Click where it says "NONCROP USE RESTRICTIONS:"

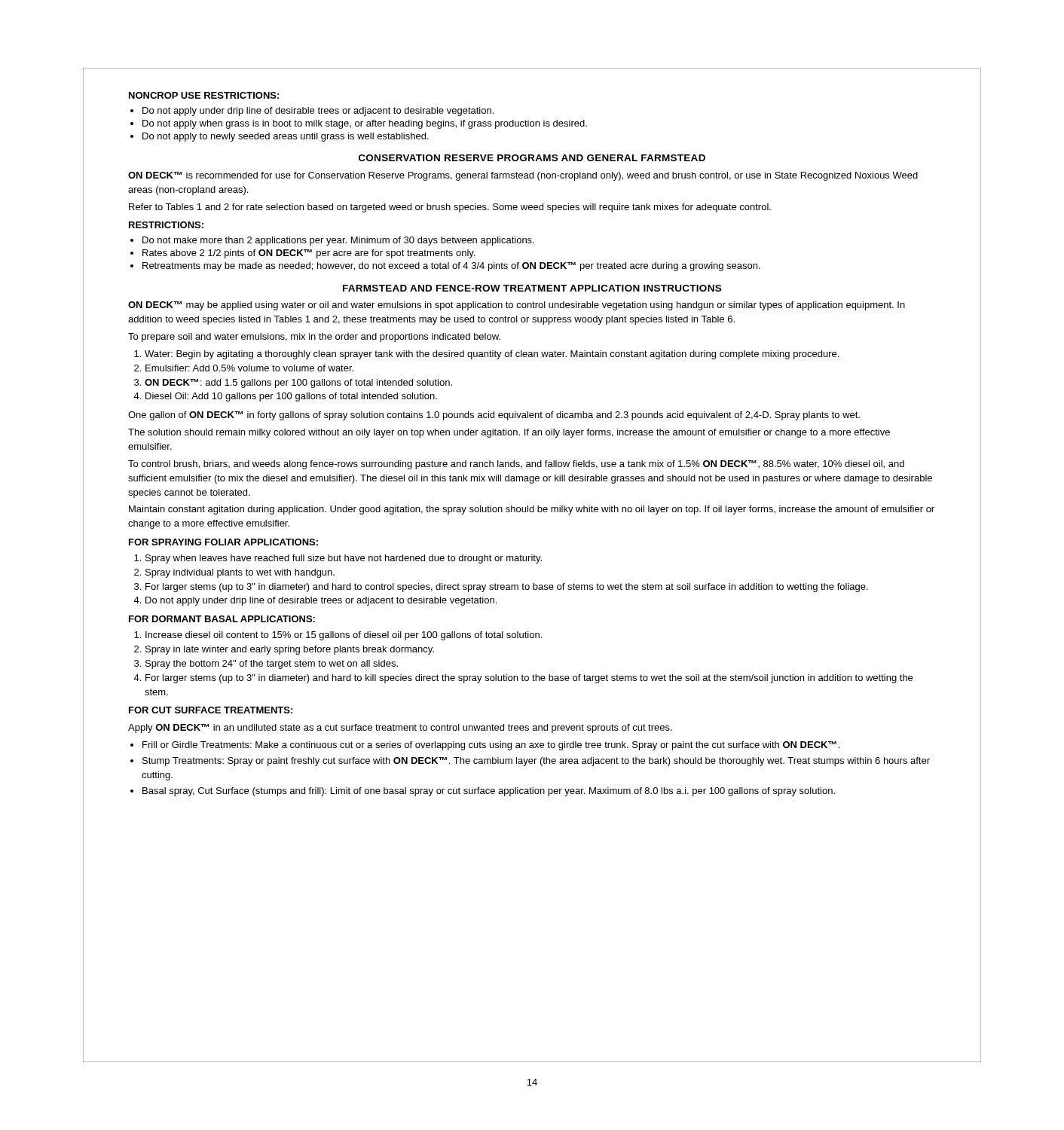[204, 95]
